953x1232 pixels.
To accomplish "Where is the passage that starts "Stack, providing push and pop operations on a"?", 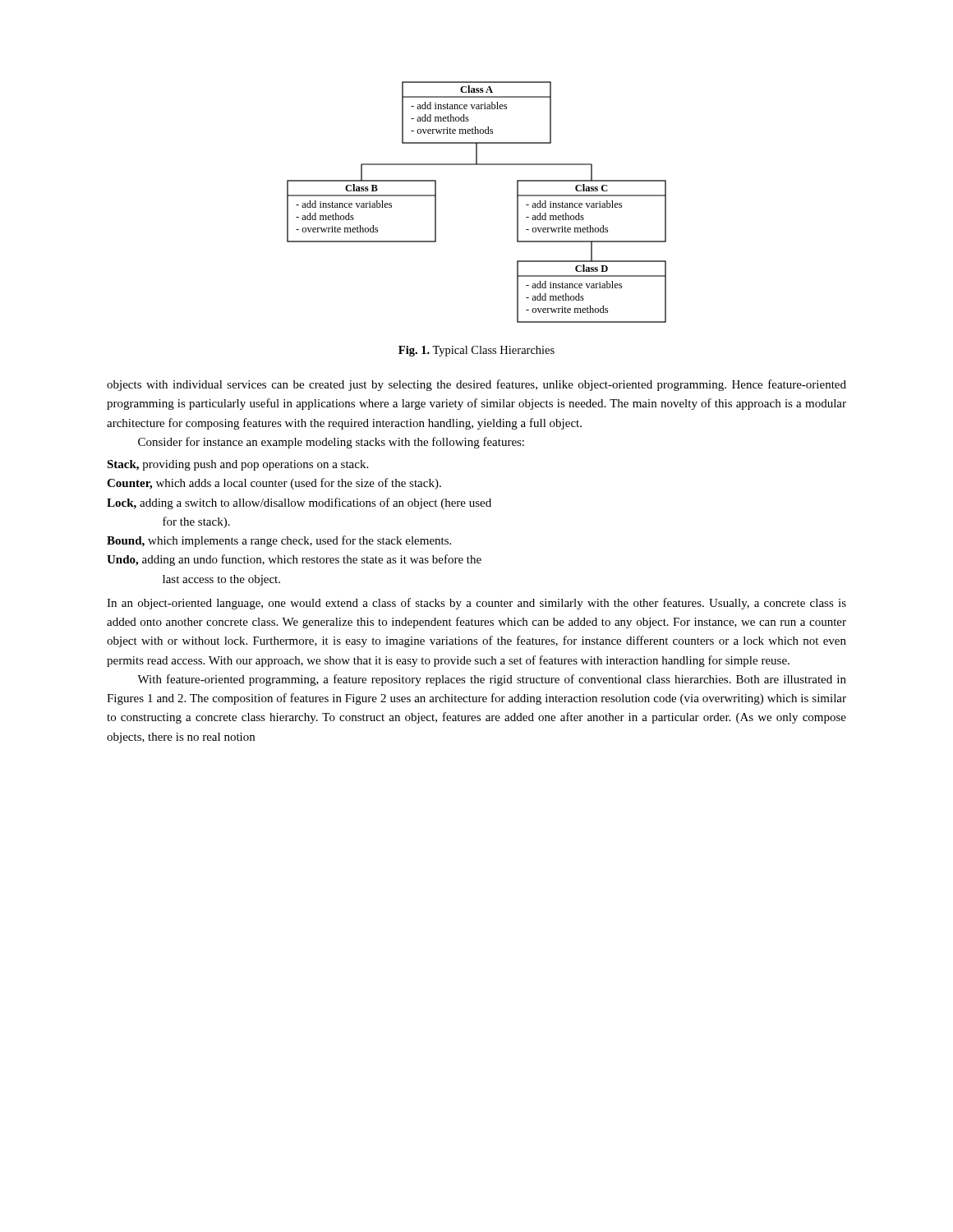I will coord(237,465).
